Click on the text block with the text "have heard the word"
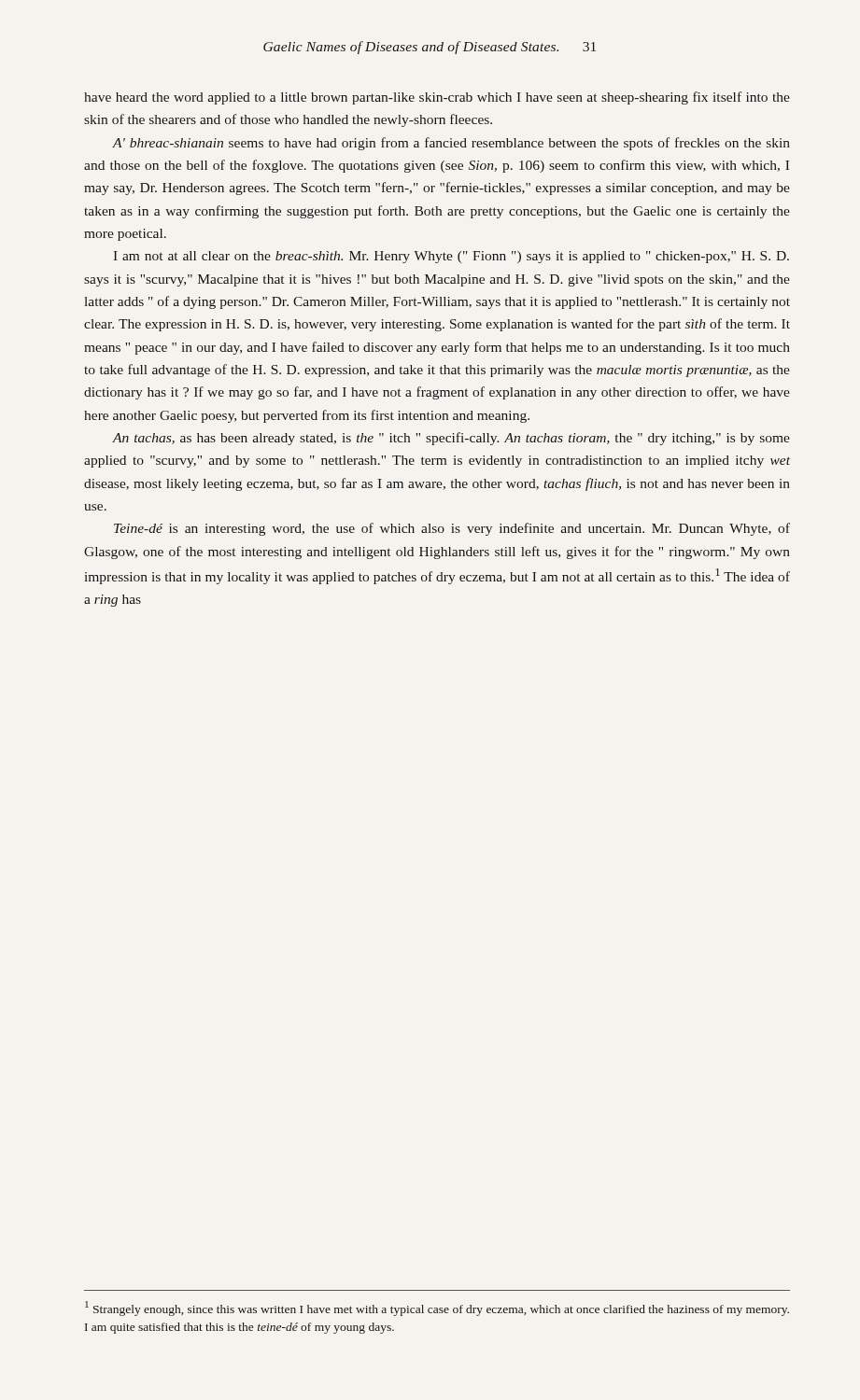 (x=437, y=348)
